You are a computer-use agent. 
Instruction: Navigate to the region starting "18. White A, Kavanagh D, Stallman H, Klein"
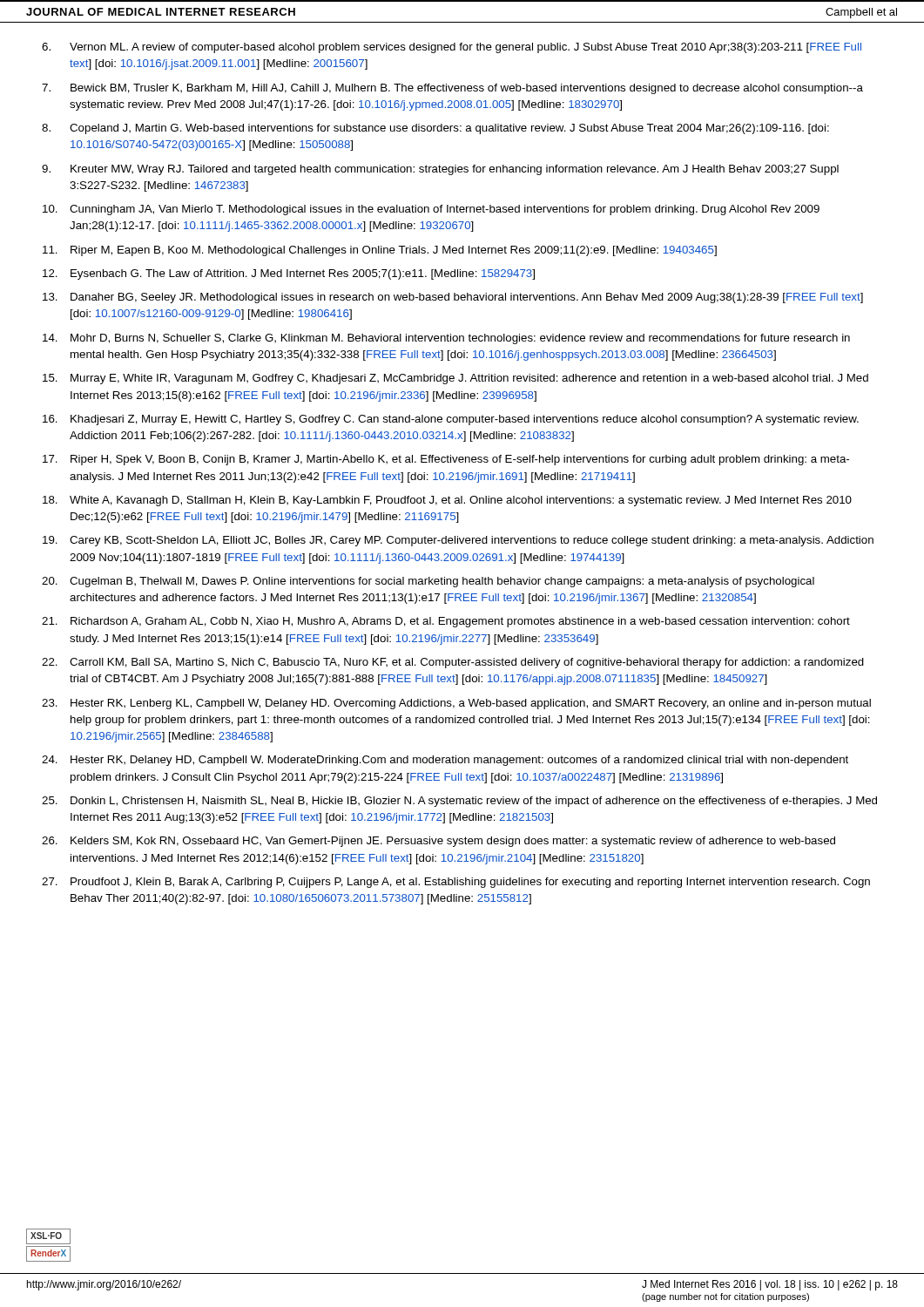[x=462, y=508]
